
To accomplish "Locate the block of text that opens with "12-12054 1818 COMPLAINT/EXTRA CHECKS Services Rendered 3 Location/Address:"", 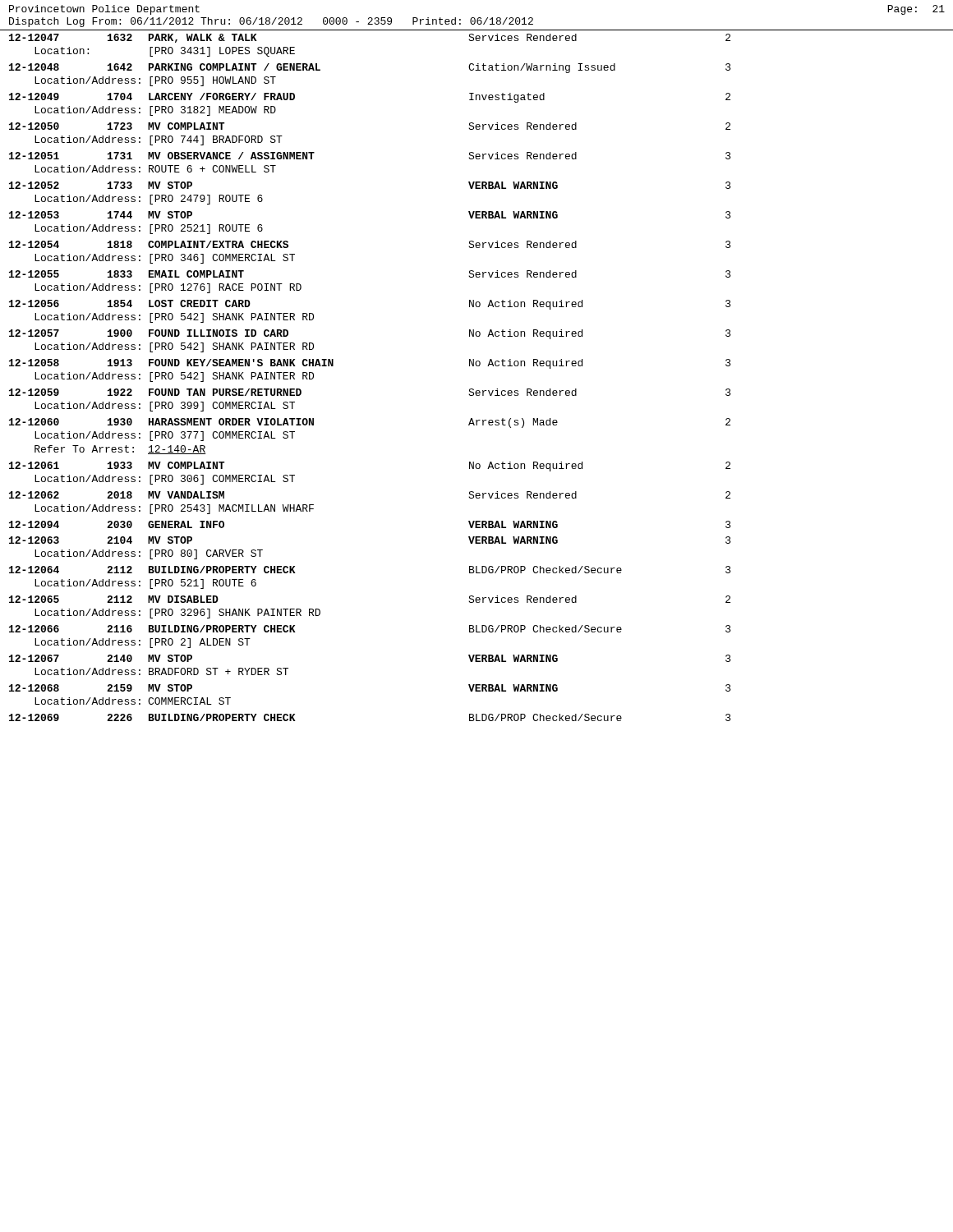I will click(x=476, y=252).
